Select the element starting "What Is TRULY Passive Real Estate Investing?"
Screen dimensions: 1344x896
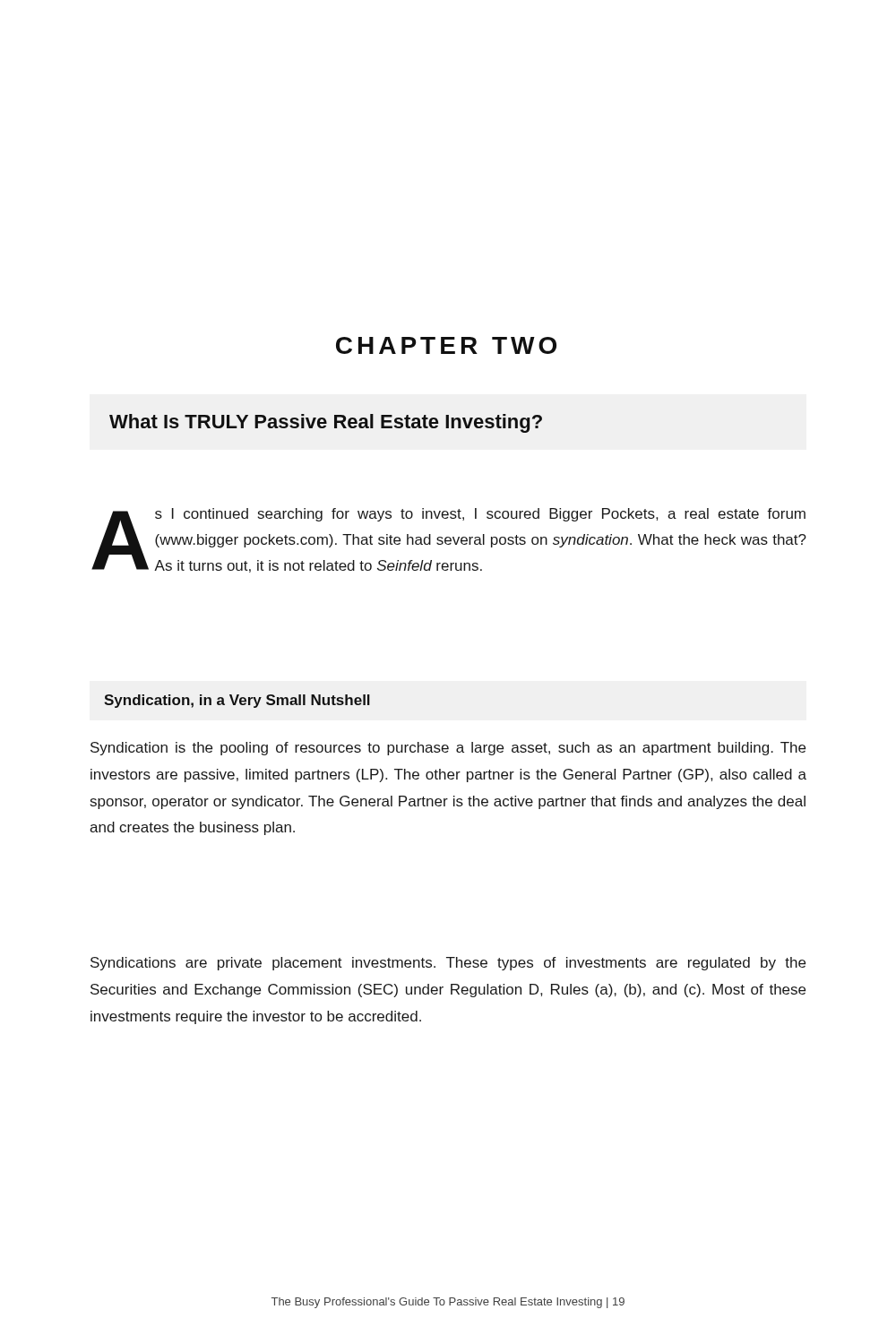[x=326, y=422]
